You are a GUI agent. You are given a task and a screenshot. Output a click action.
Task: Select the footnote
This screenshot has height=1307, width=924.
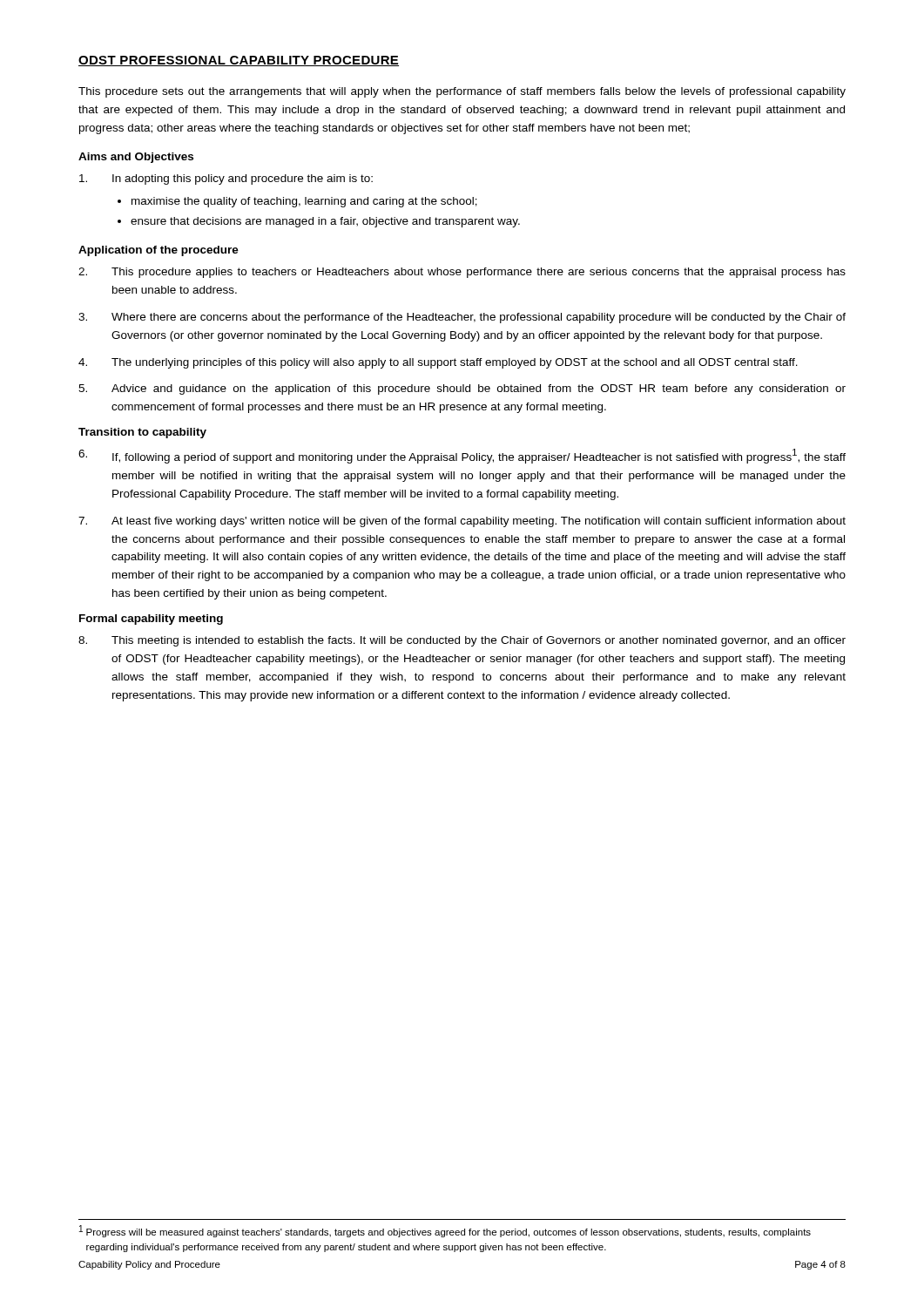pos(462,1240)
